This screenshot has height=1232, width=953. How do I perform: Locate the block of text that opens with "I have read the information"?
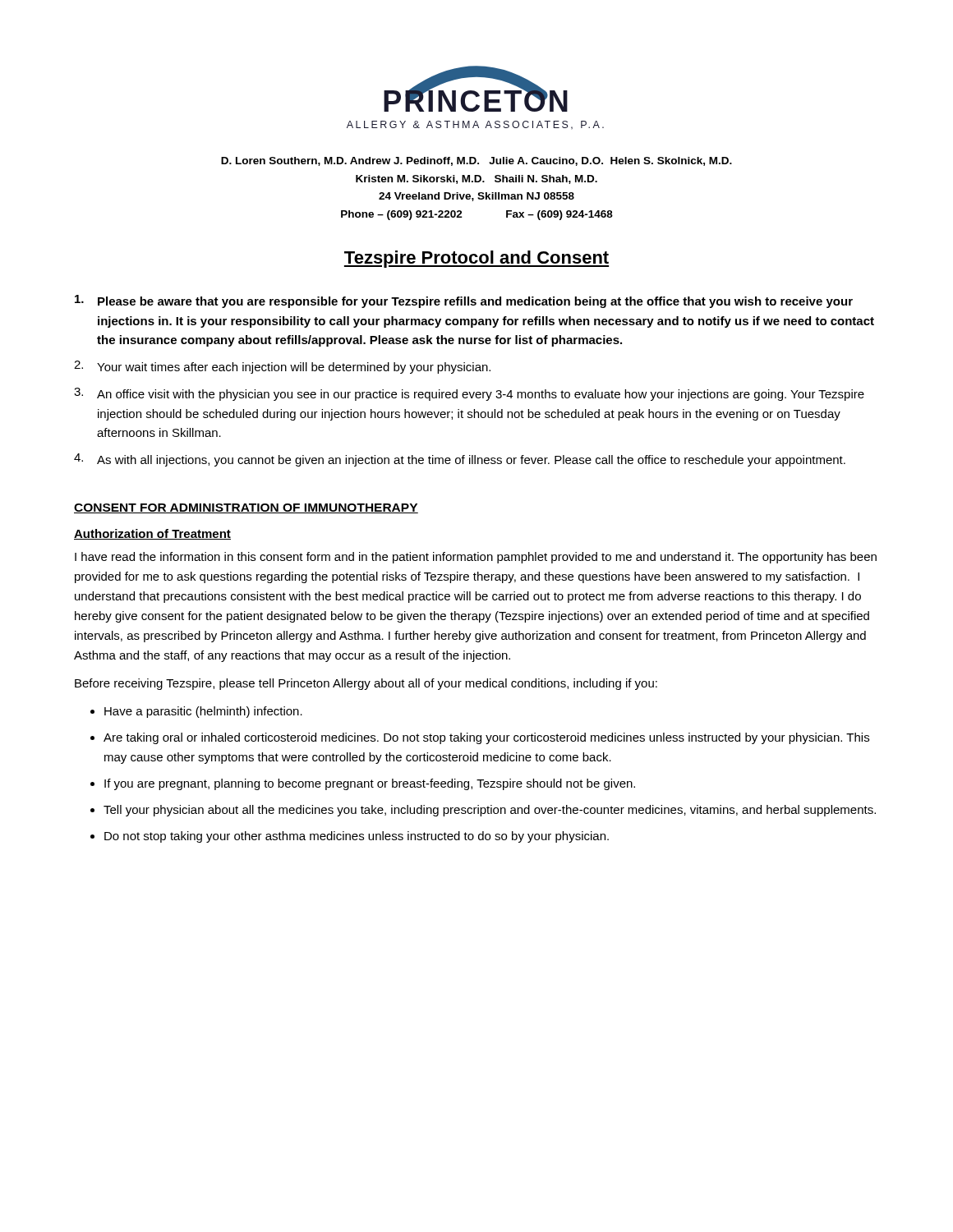(x=476, y=606)
